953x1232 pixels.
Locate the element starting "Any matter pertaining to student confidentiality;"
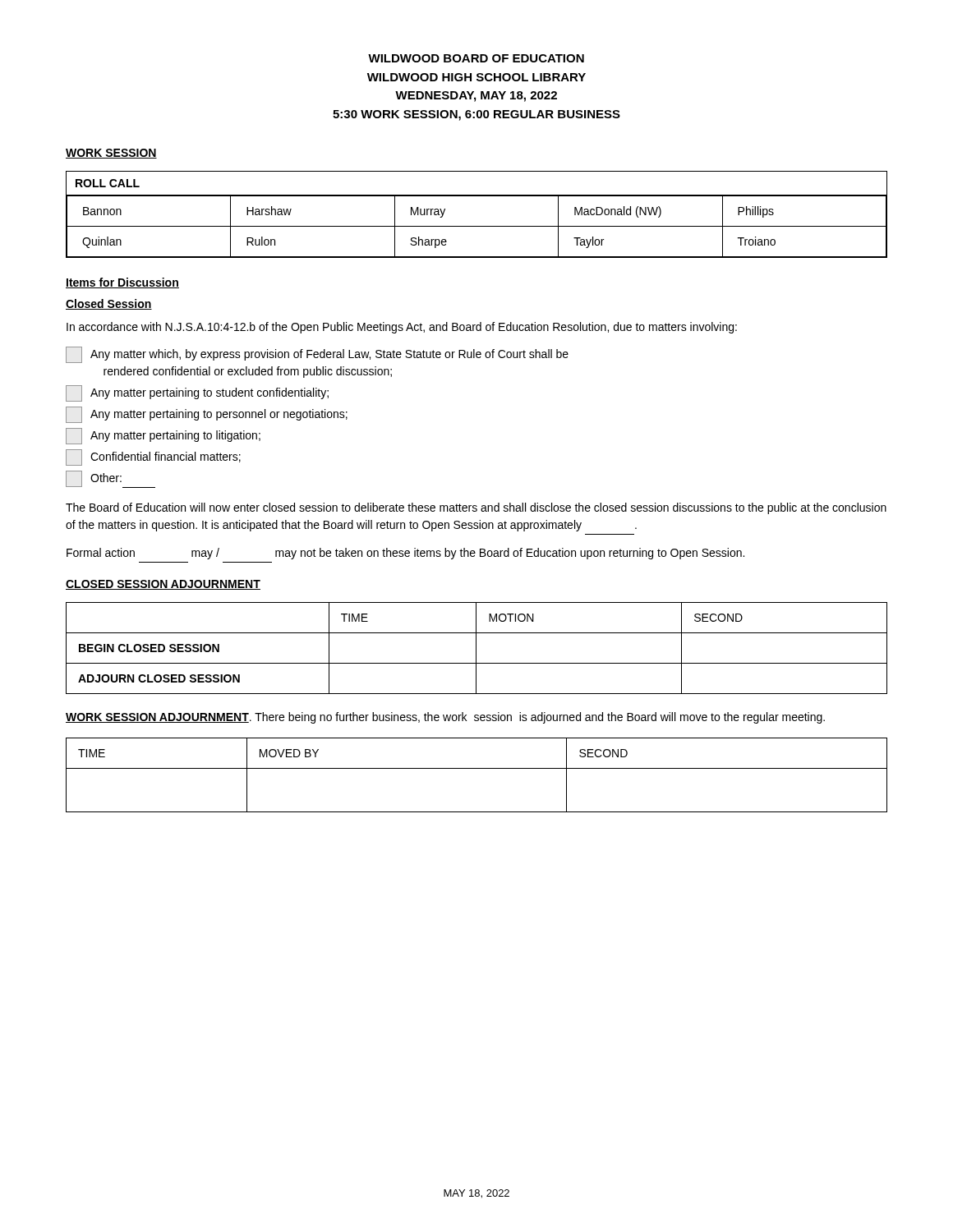click(x=197, y=393)
